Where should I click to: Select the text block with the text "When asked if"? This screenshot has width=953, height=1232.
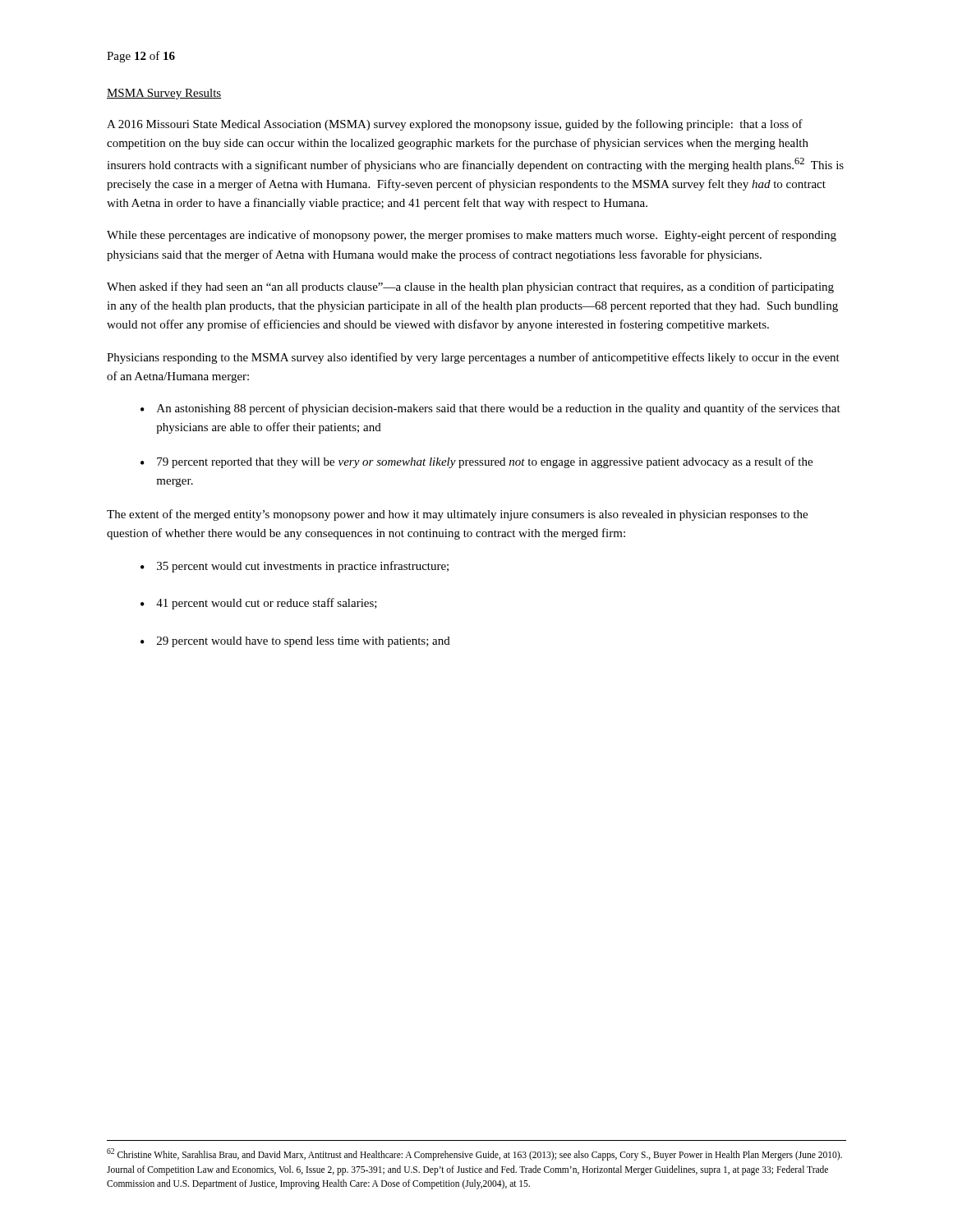[x=472, y=306]
